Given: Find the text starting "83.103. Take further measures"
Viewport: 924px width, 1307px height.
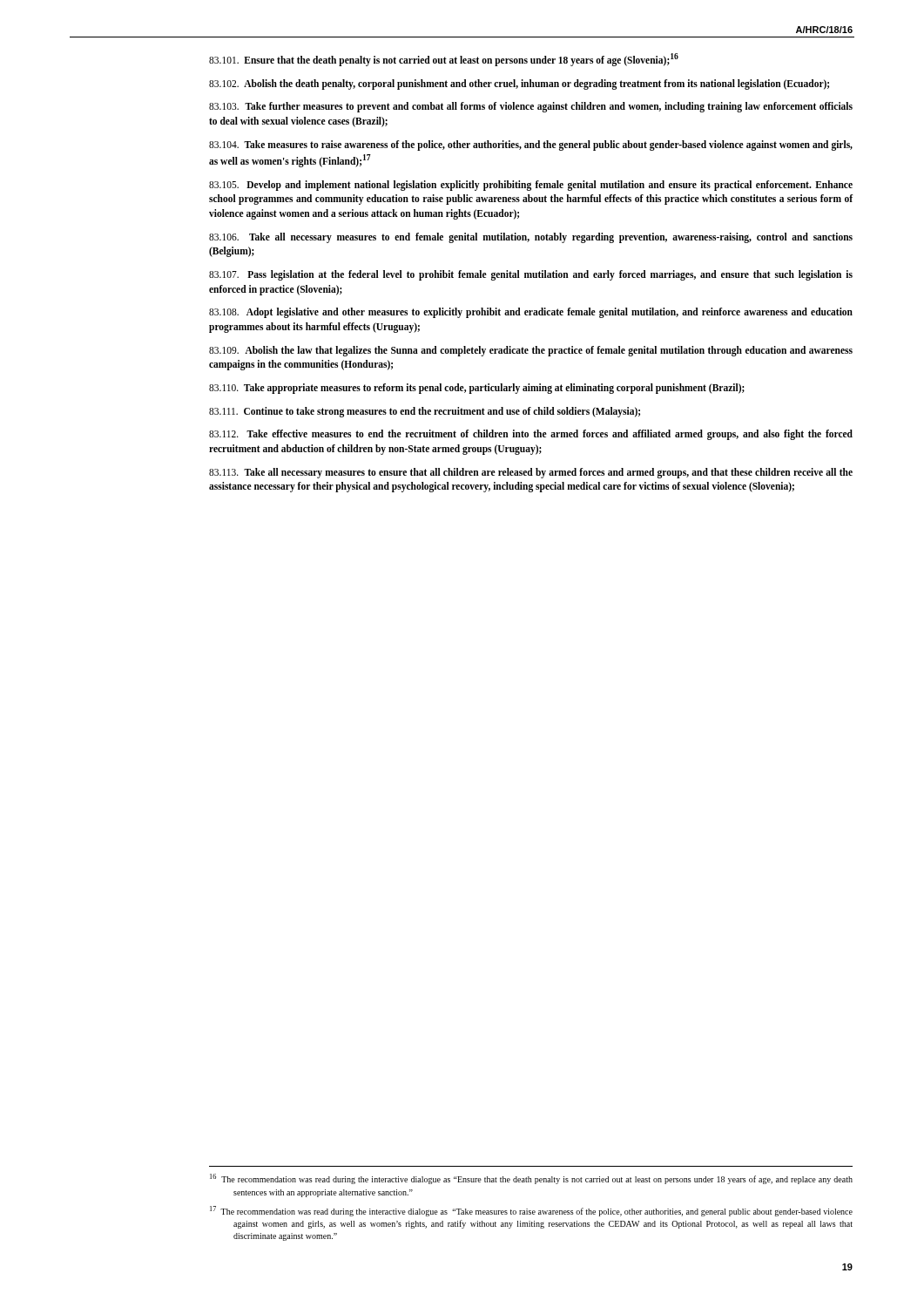Looking at the screenshot, I should 531,114.
